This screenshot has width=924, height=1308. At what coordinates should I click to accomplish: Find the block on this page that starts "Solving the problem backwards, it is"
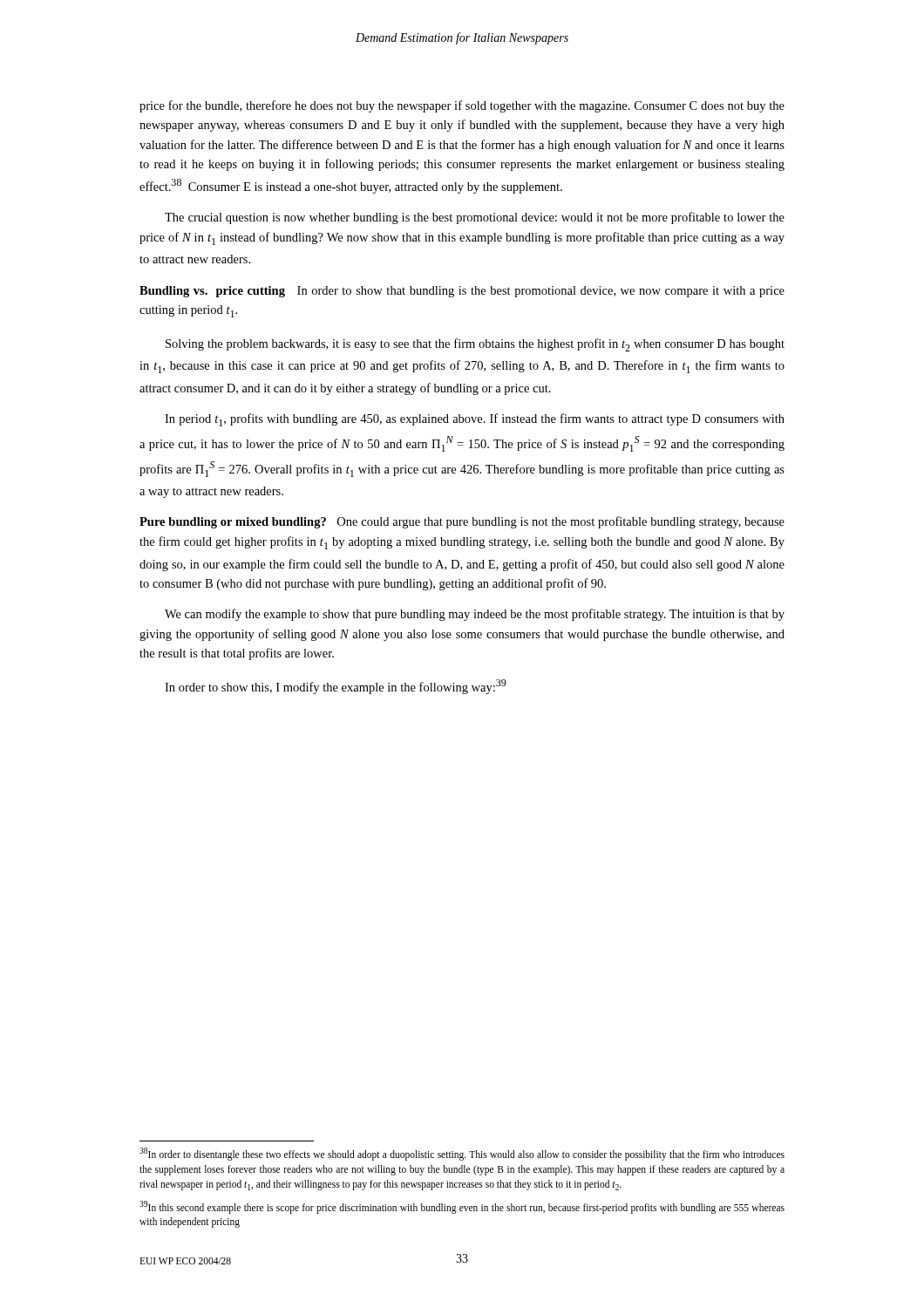tap(462, 366)
